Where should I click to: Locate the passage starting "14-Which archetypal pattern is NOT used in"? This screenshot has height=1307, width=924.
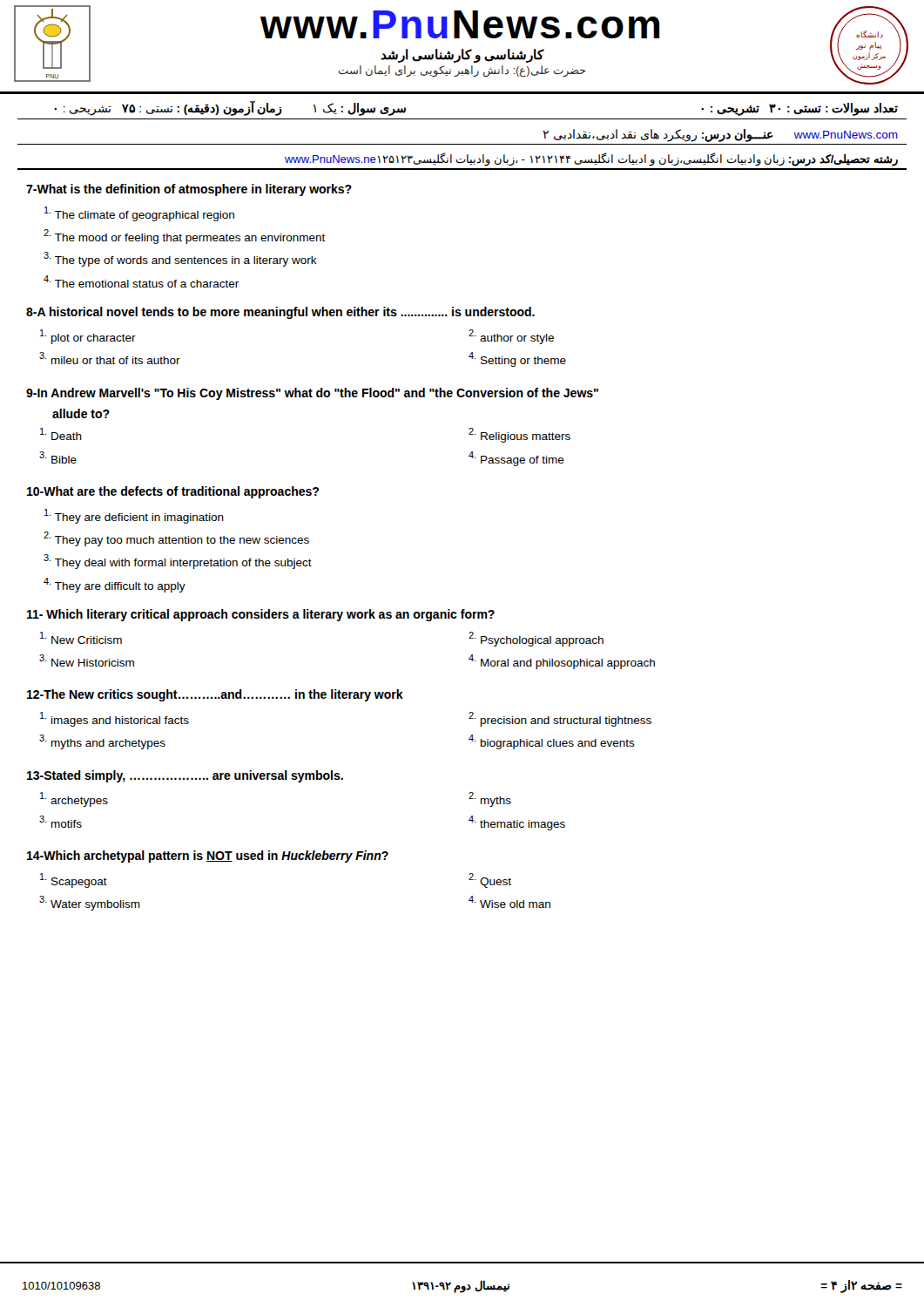coord(462,882)
